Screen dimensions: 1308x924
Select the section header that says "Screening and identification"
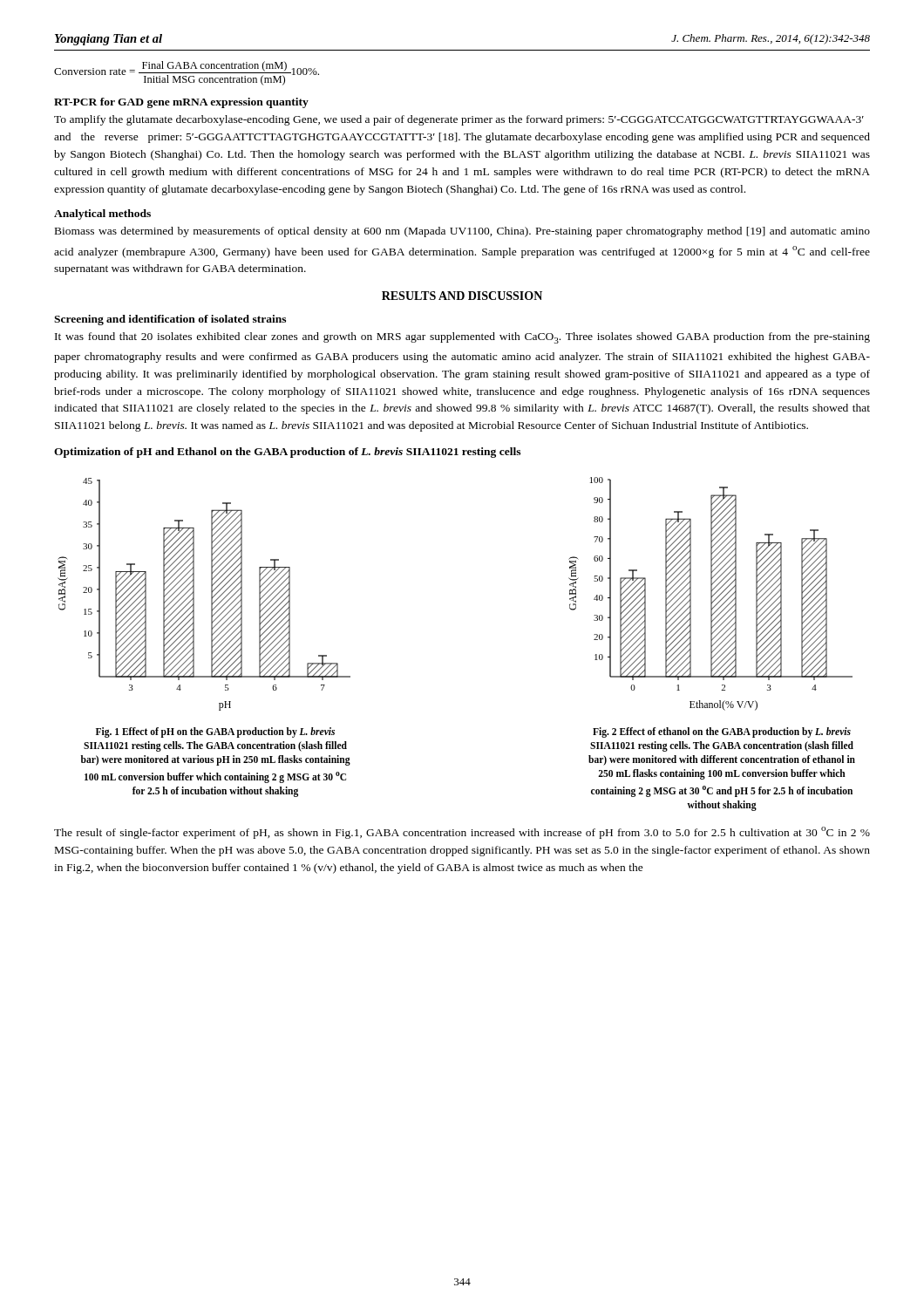click(170, 319)
